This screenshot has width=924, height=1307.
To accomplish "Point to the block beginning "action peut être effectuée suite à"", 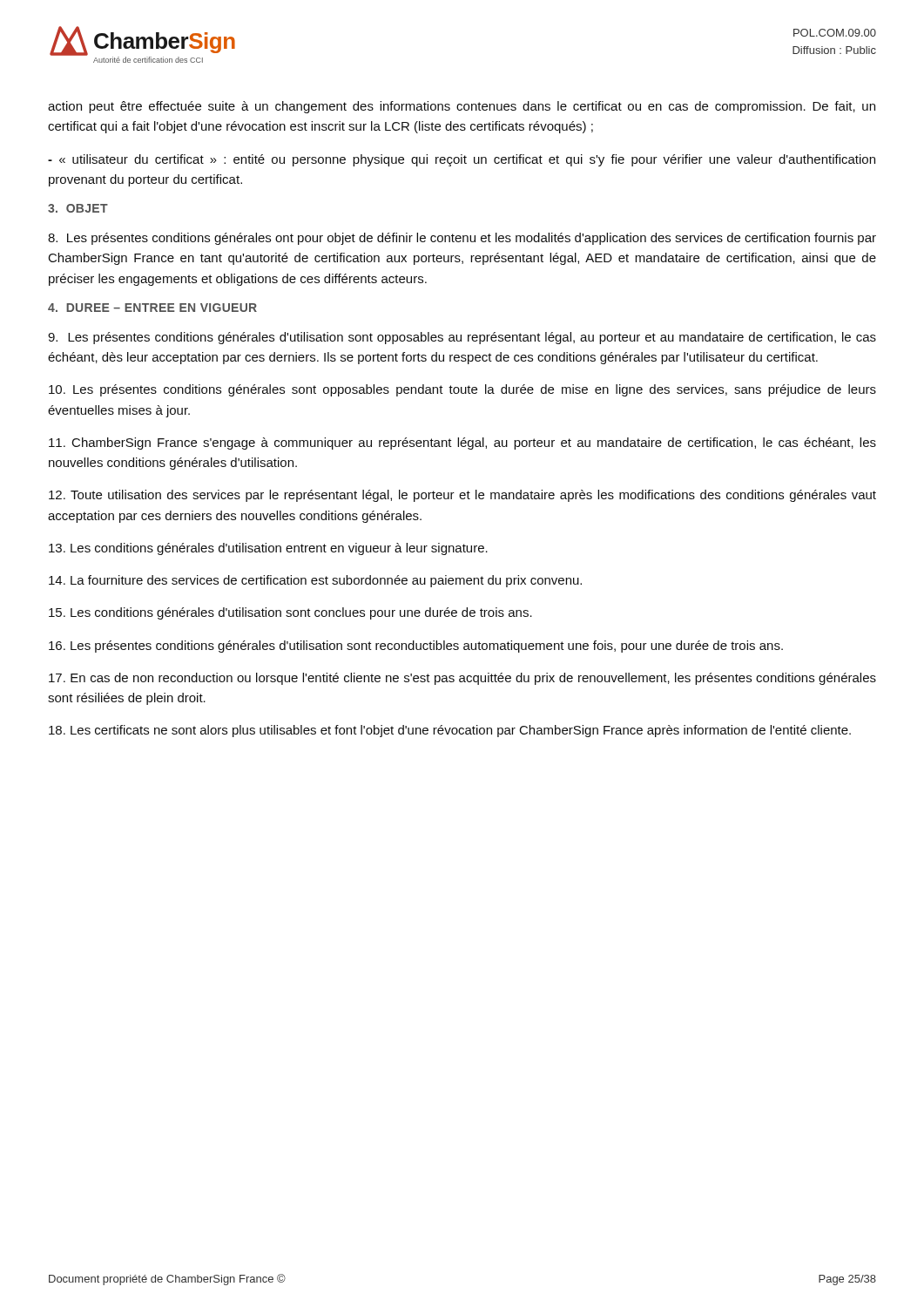I will (x=462, y=116).
